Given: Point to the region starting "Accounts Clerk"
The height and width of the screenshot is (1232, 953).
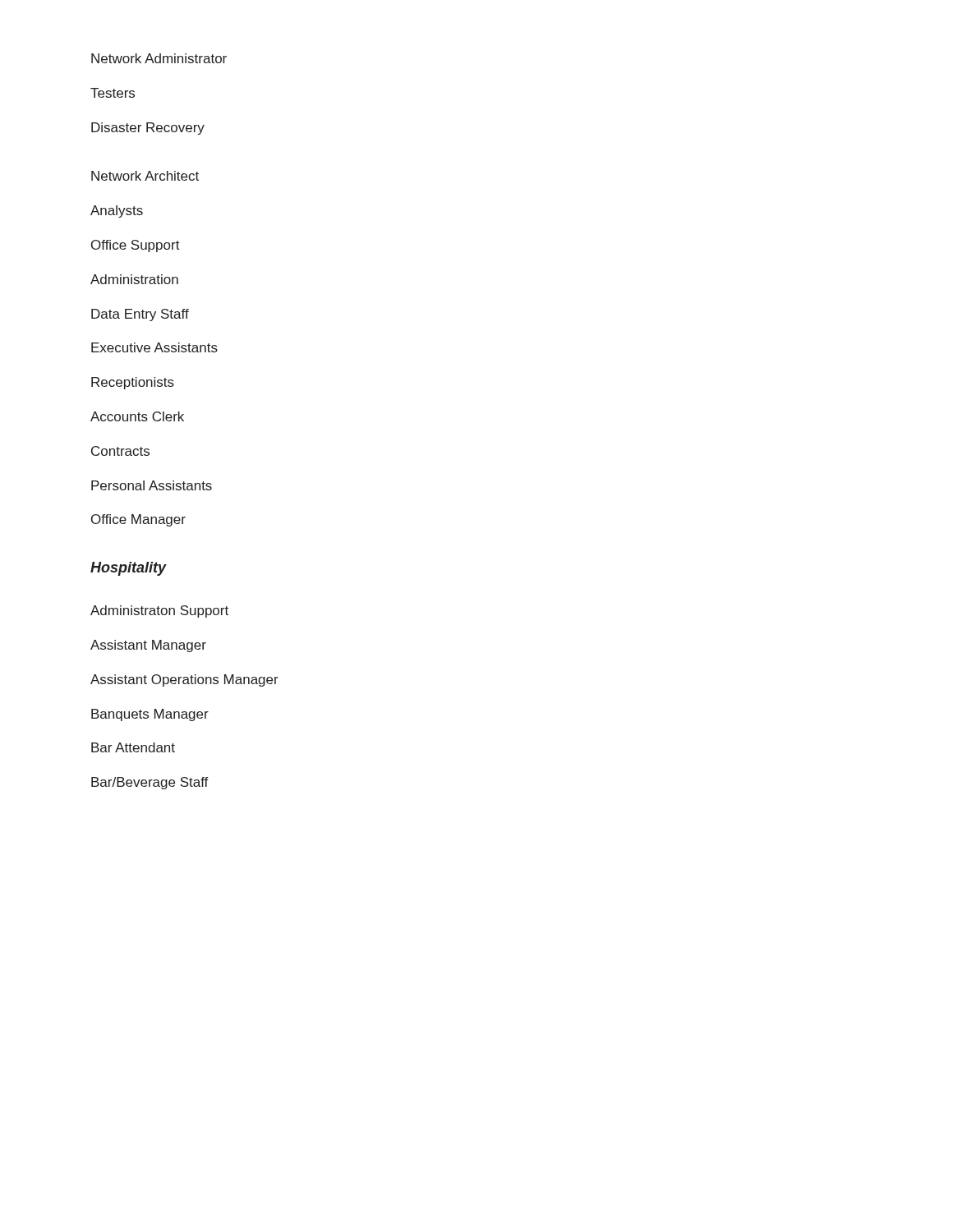Looking at the screenshot, I should pos(137,417).
